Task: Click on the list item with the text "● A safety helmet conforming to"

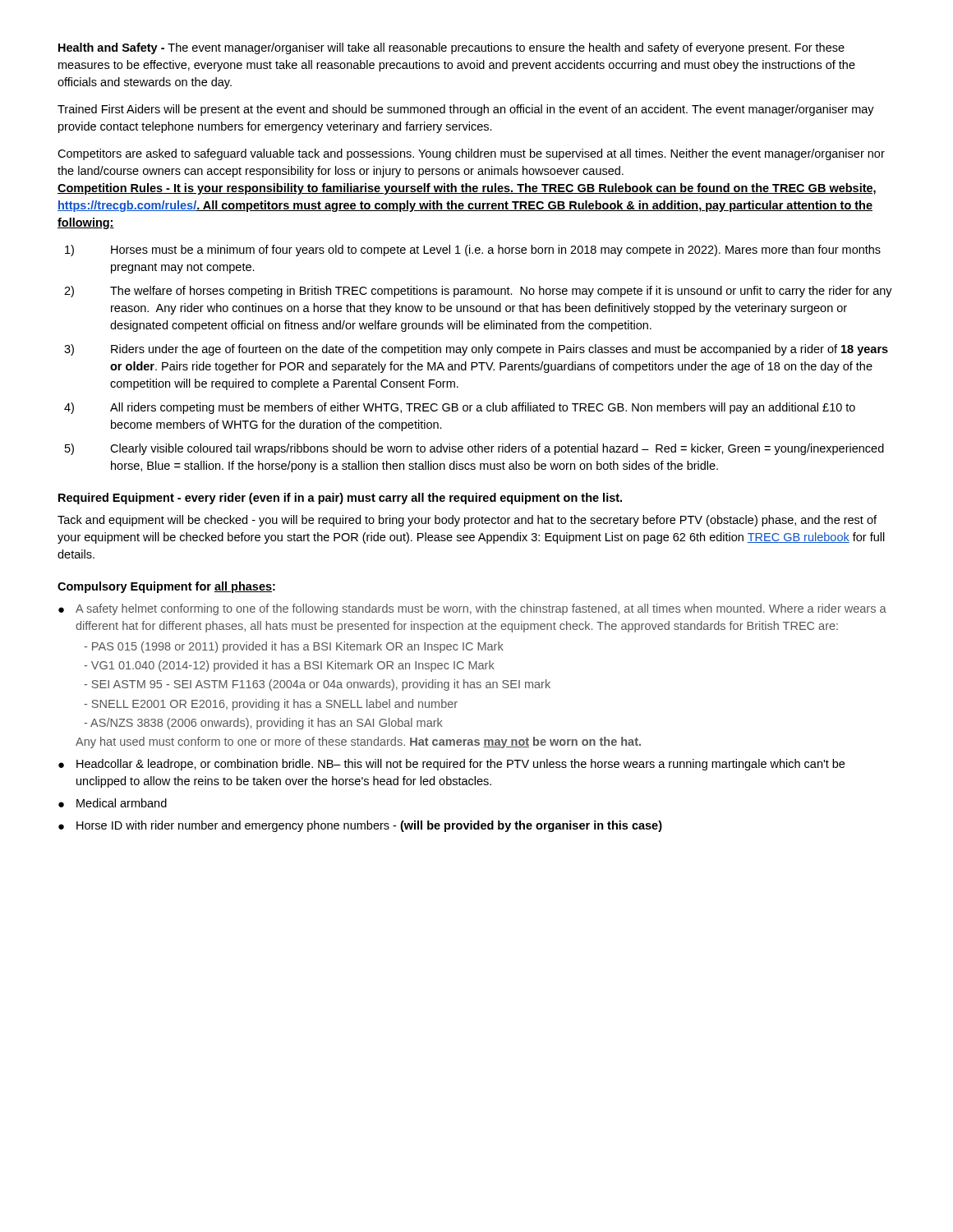Action: pyautogui.click(x=476, y=676)
